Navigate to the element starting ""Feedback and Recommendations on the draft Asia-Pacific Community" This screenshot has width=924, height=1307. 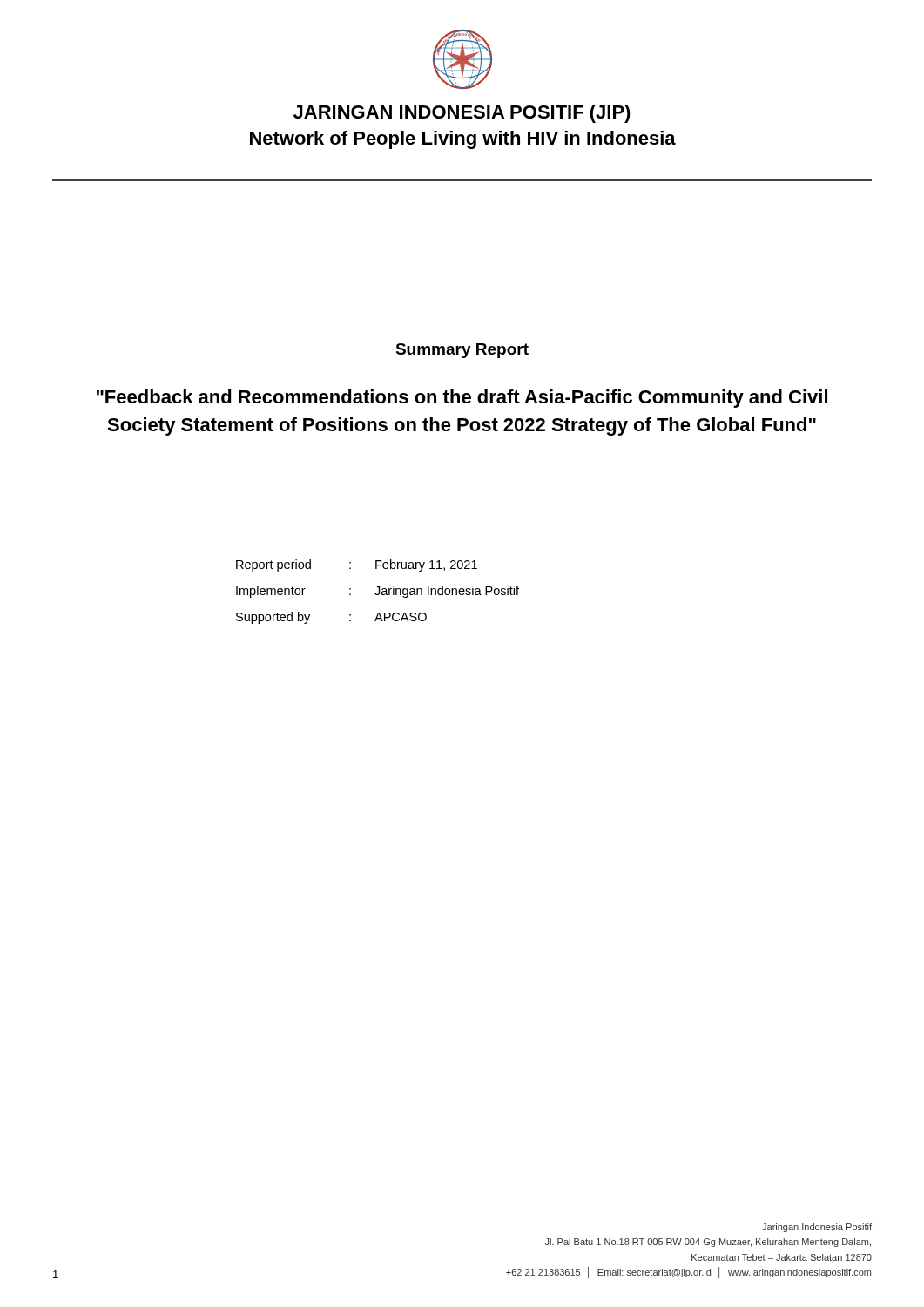[462, 411]
